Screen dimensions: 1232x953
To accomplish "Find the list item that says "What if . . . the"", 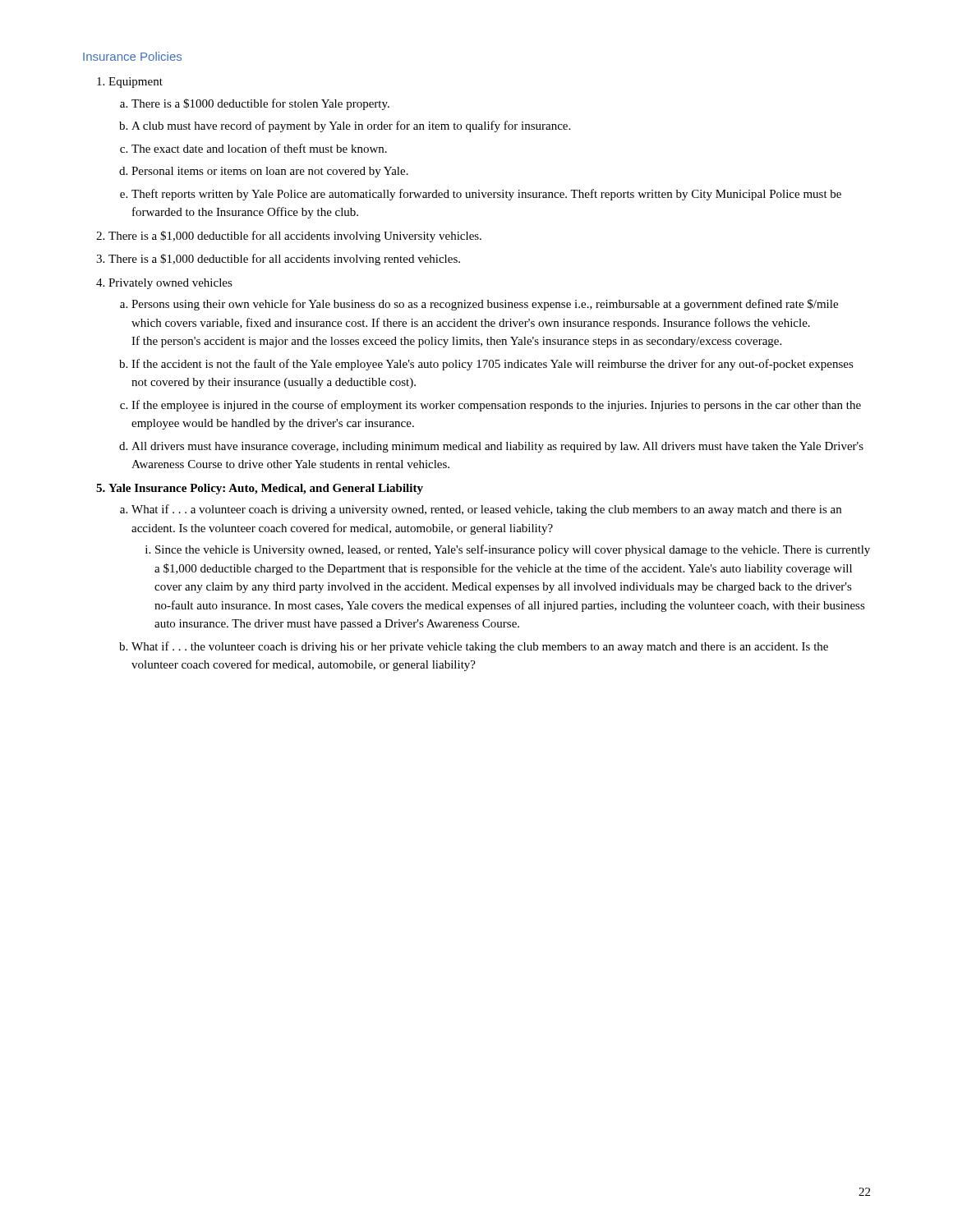I will pos(480,655).
